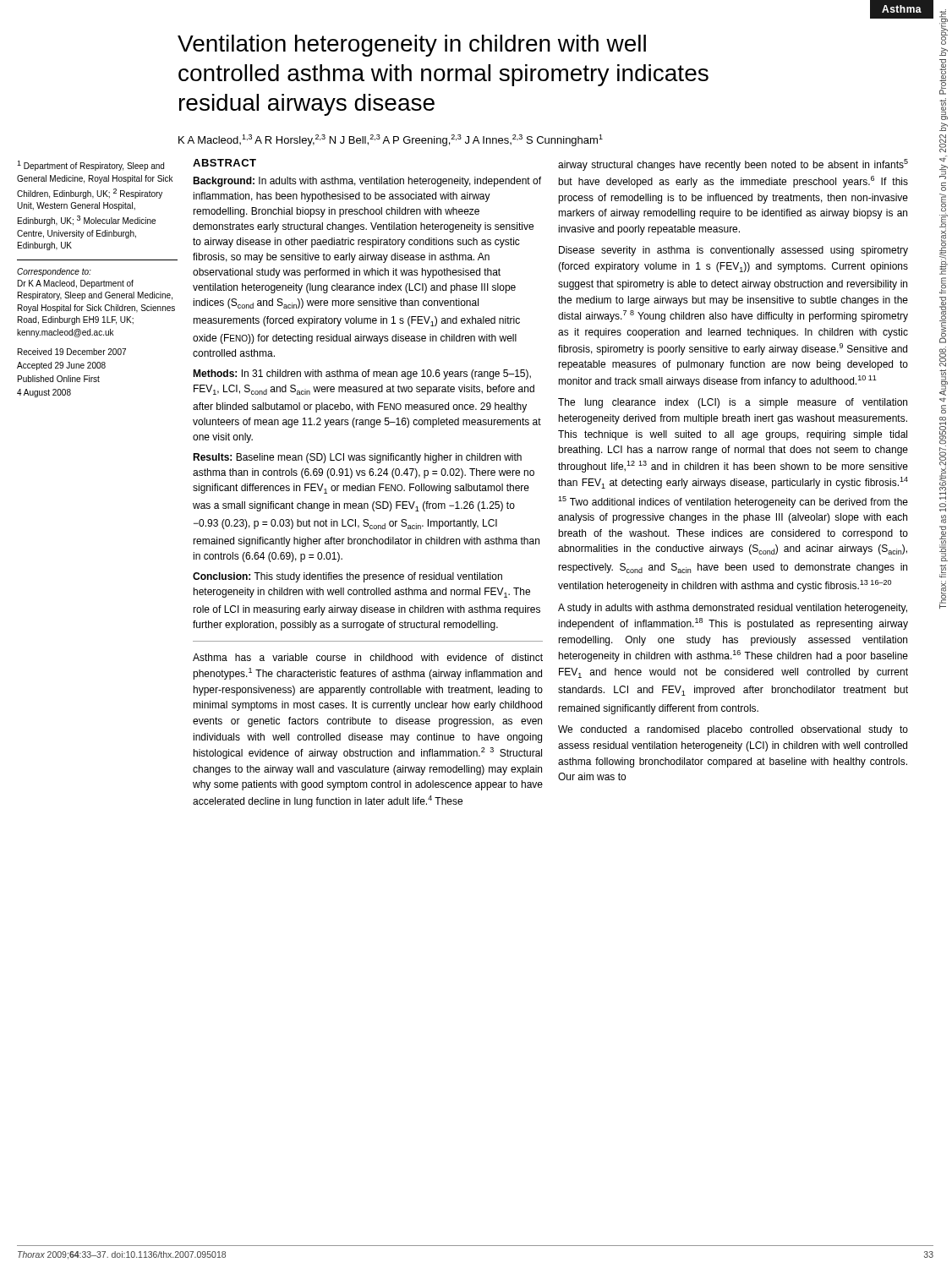This screenshot has height=1268, width=952.
Task: Click on the text starting "1 Department of Respiratory, Sleep and General Medicine,"
Action: (95, 205)
